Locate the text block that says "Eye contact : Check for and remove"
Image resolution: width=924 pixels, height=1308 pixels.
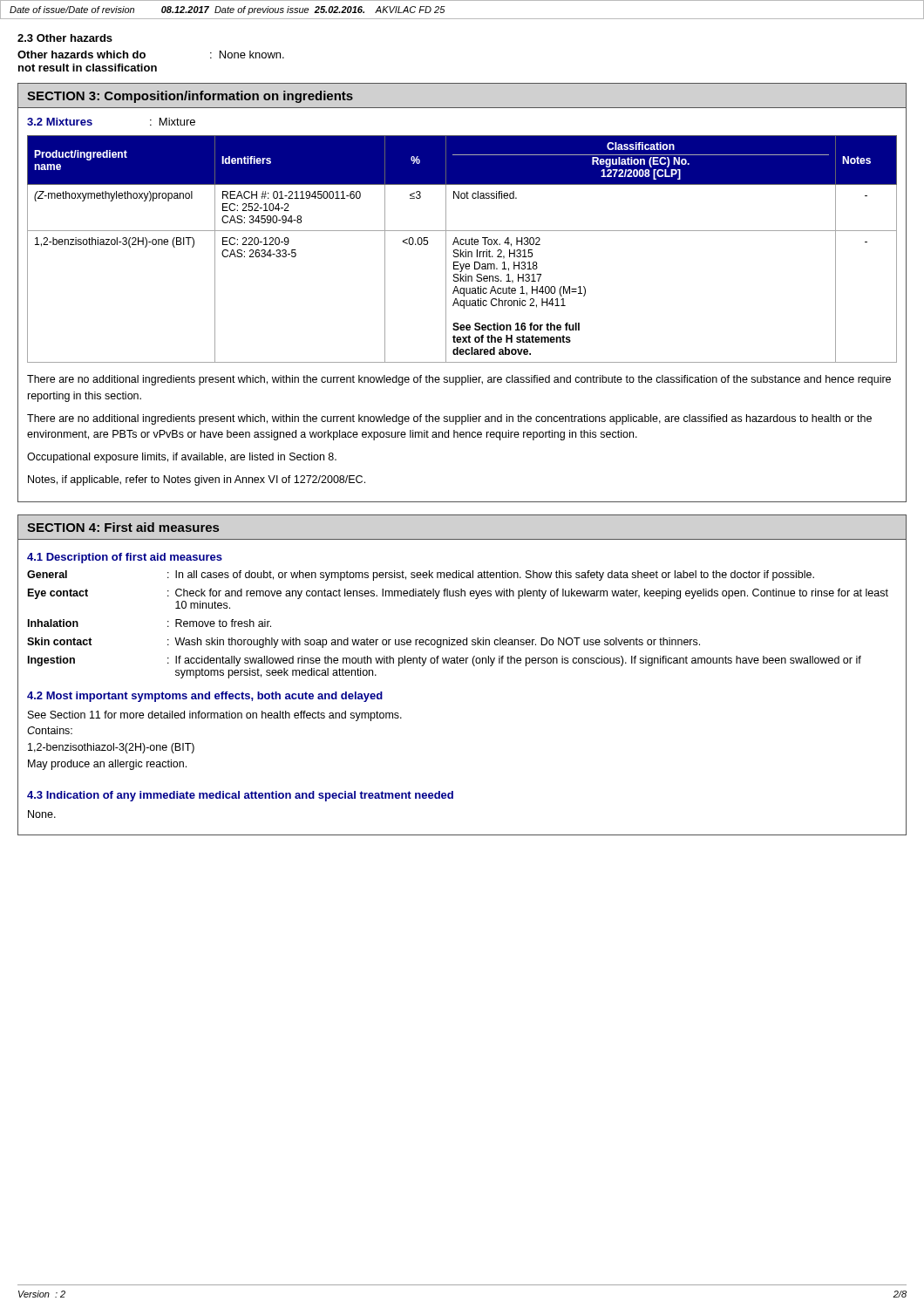(x=462, y=599)
